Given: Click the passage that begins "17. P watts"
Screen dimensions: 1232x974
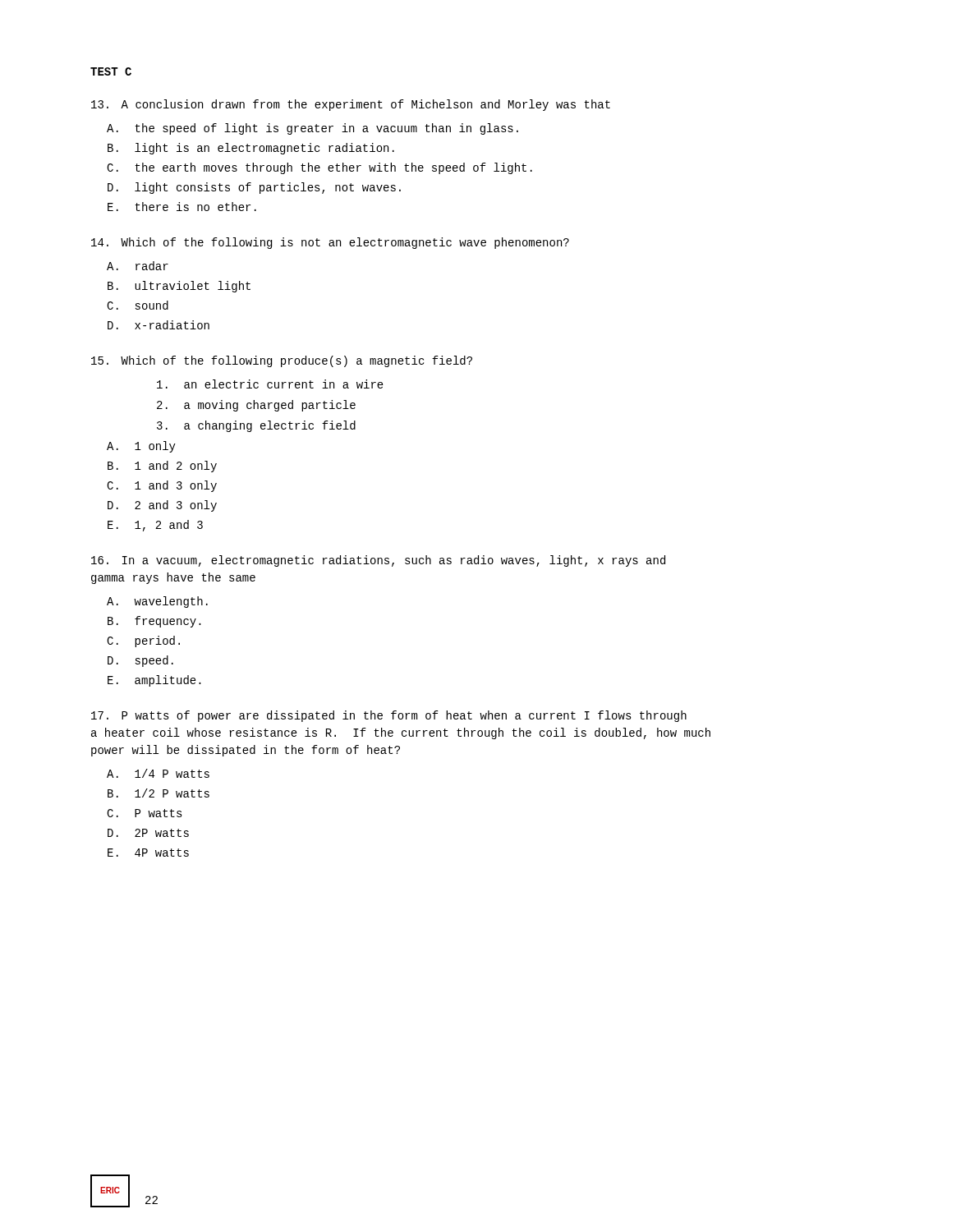Looking at the screenshot, I should coord(389,716).
